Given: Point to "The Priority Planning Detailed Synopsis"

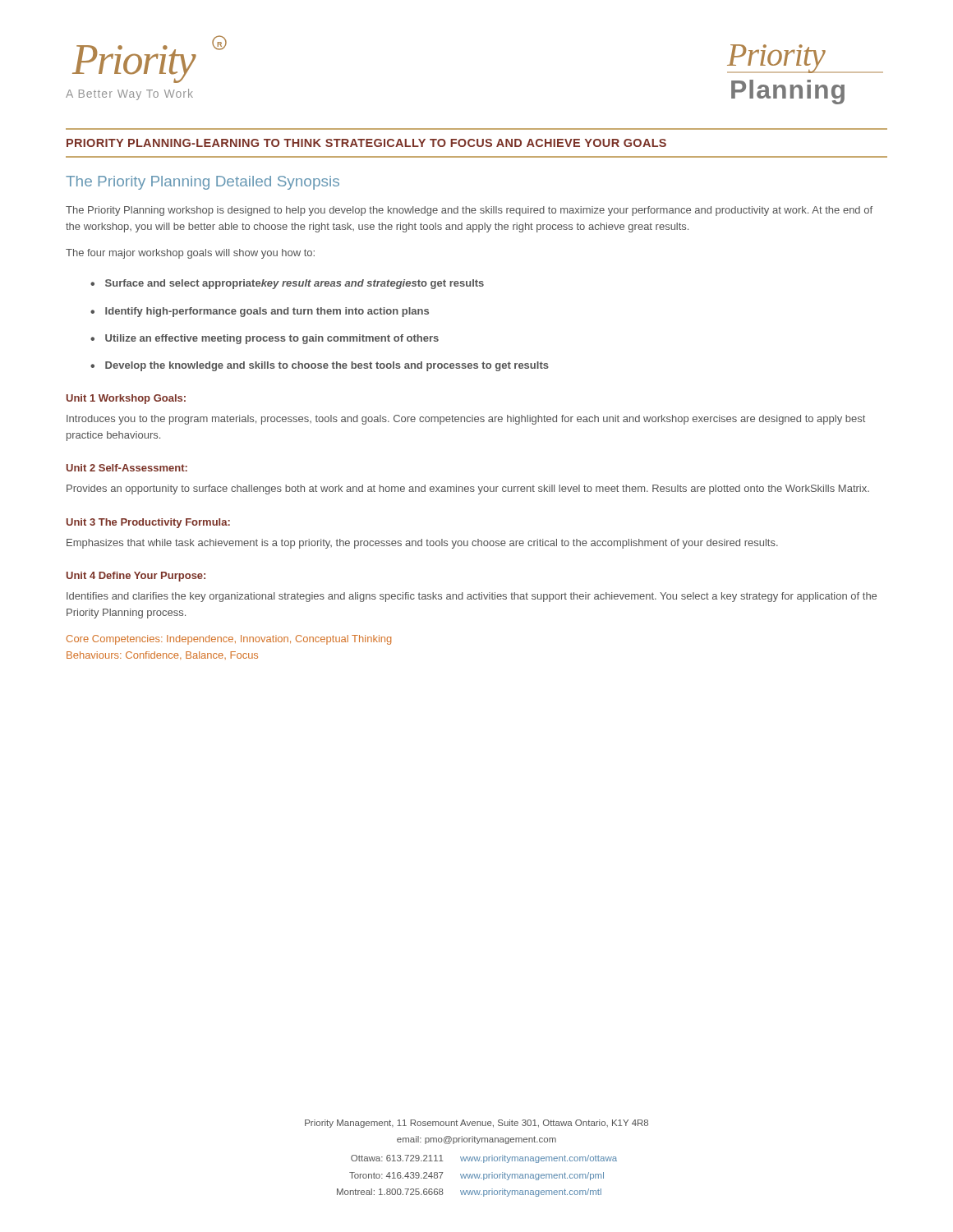Looking at the screenshot, I should 203,183.
